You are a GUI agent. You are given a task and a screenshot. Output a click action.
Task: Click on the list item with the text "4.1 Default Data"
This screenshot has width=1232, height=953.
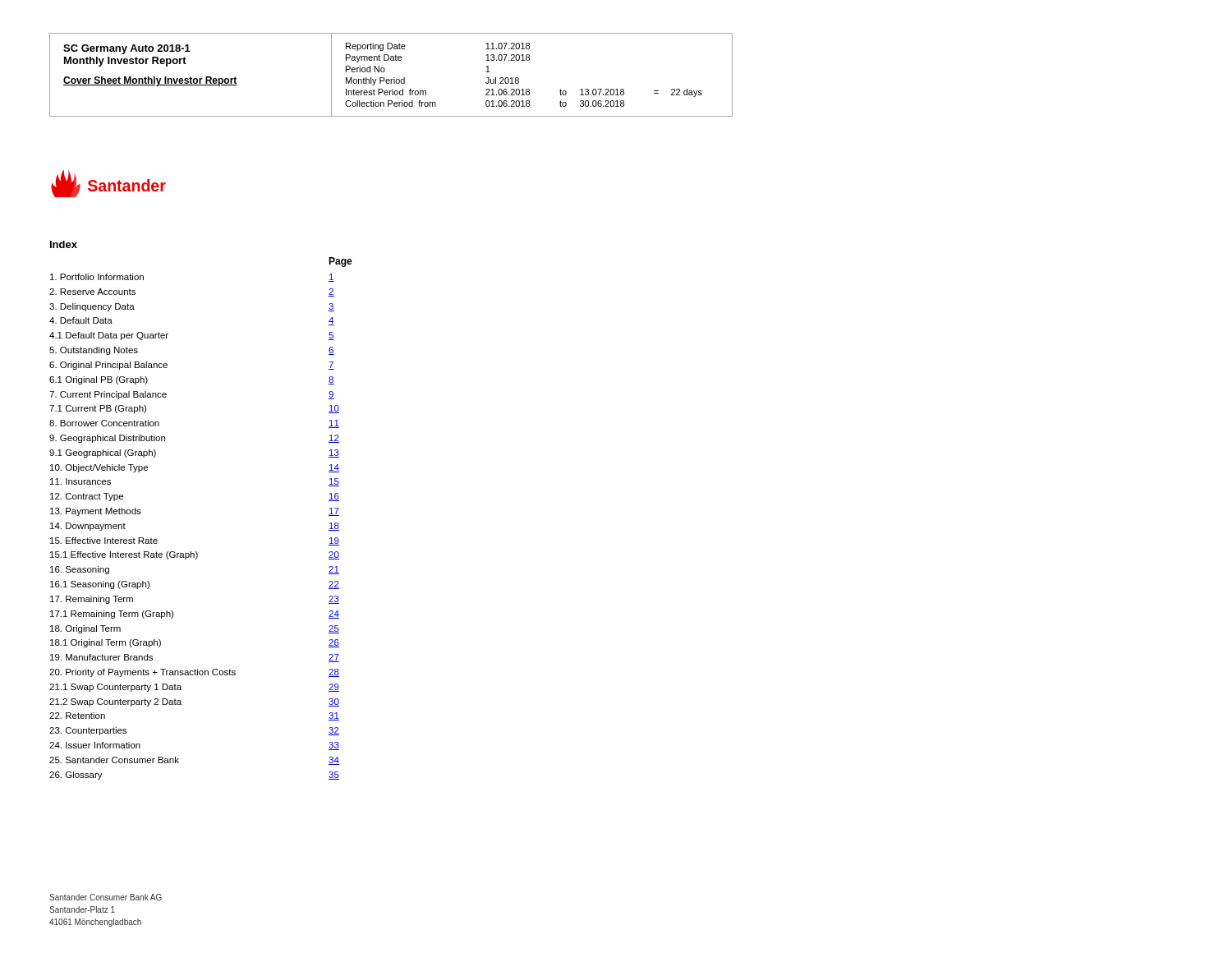tap(107, 336)
